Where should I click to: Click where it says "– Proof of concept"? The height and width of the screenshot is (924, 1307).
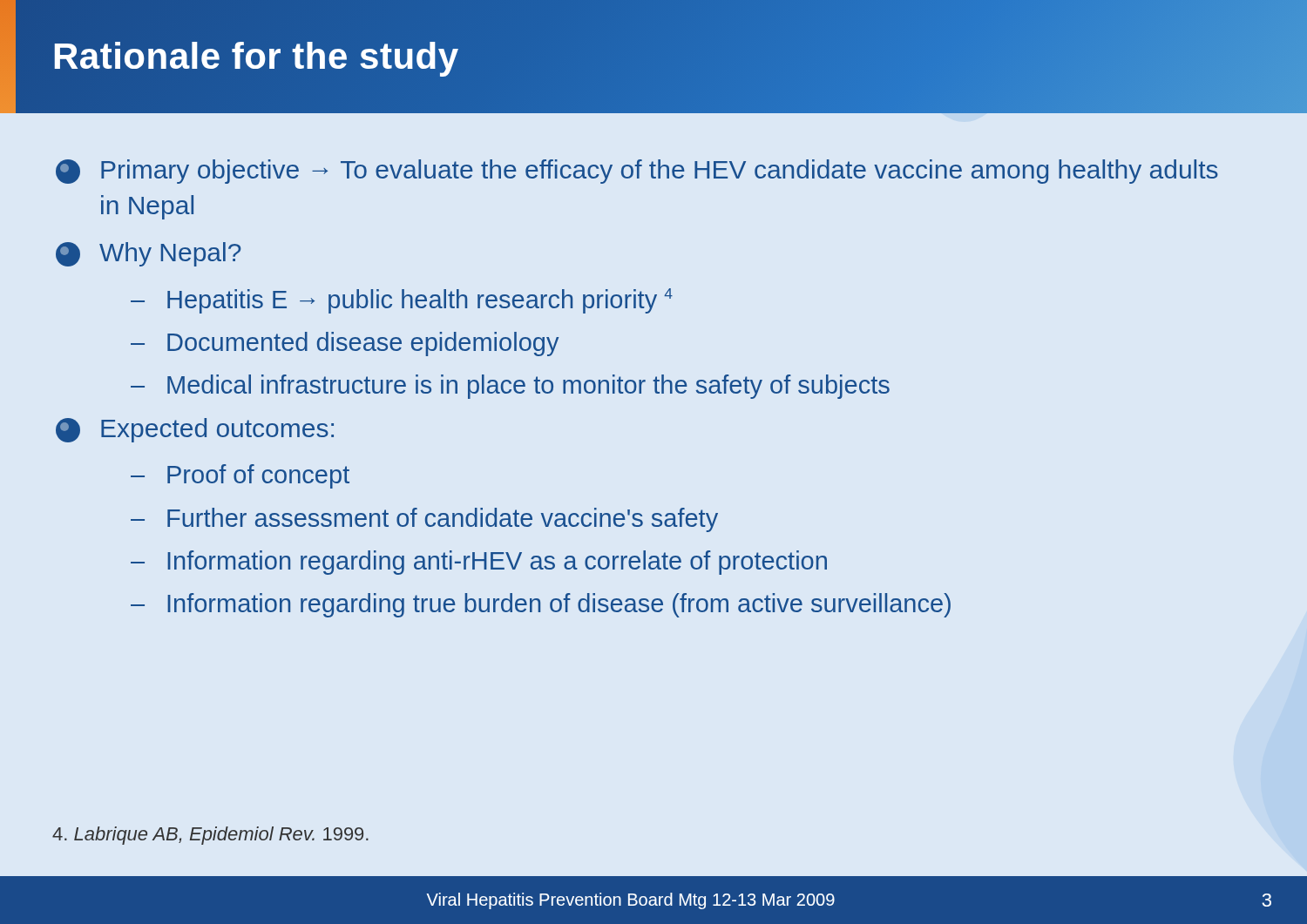pyautogui.click(x=240, y=475)
